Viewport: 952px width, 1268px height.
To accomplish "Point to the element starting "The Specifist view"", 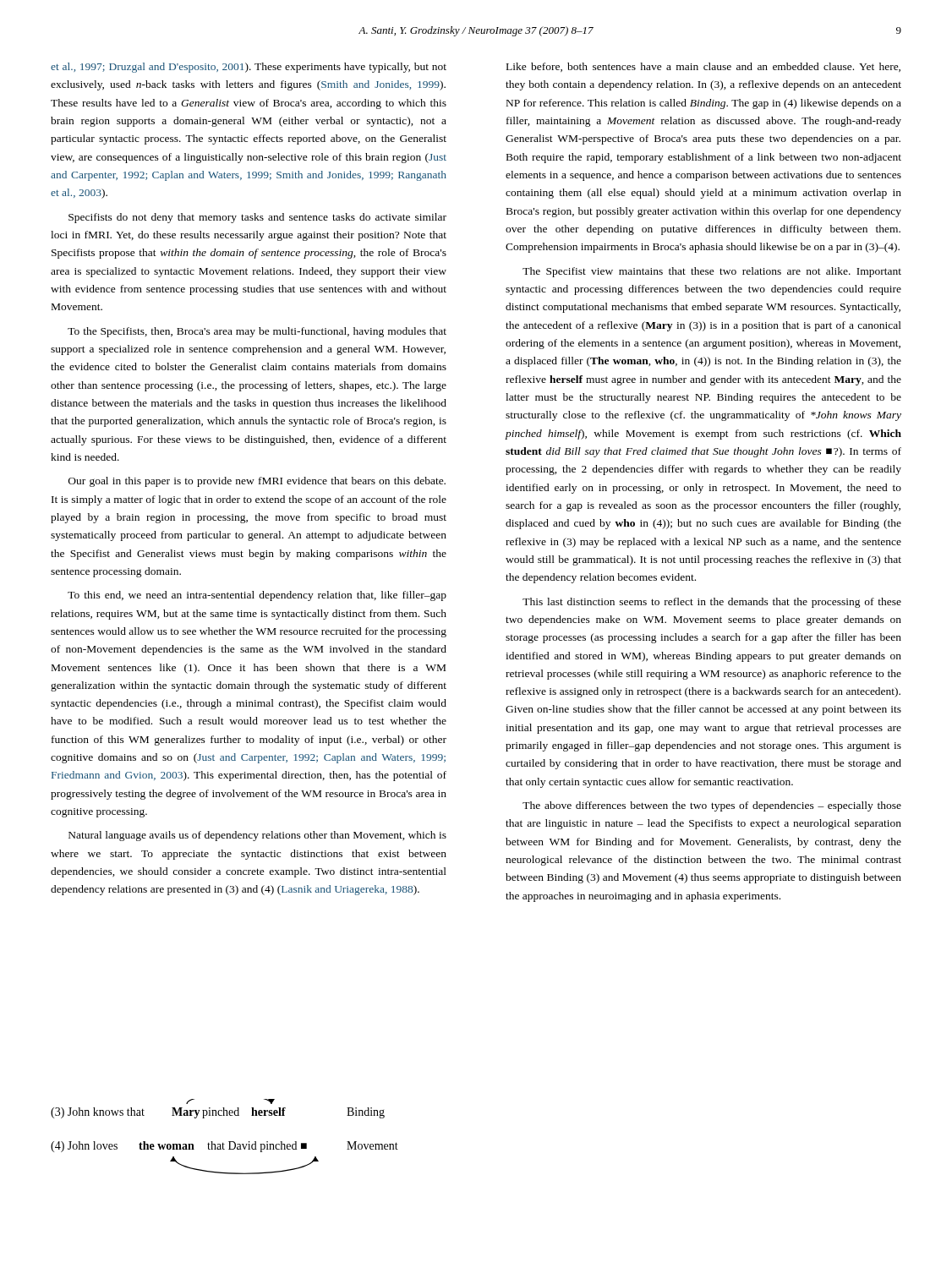I will pos(703,424).
